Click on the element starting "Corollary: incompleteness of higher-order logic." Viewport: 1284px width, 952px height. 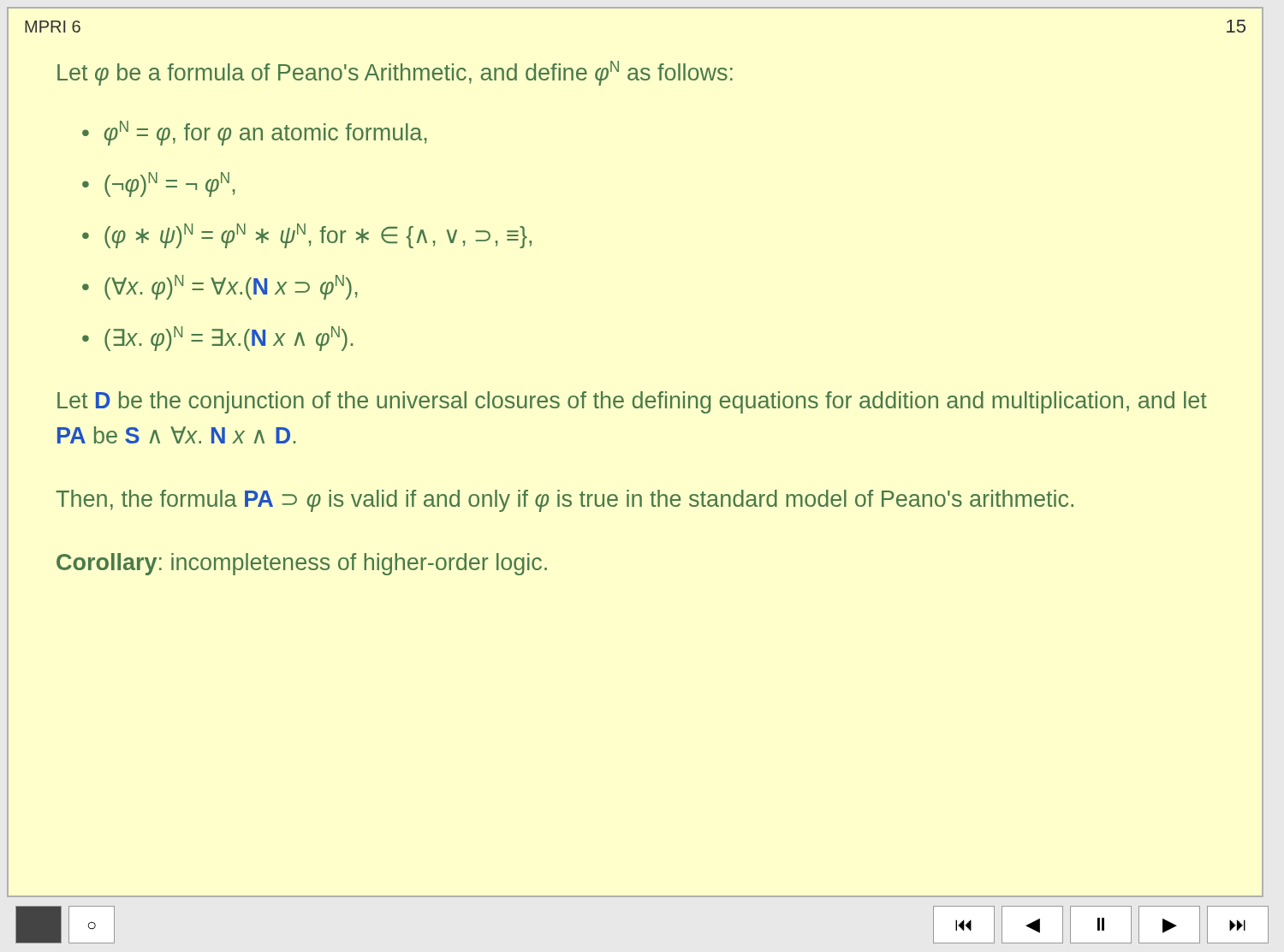click(302, 562)
